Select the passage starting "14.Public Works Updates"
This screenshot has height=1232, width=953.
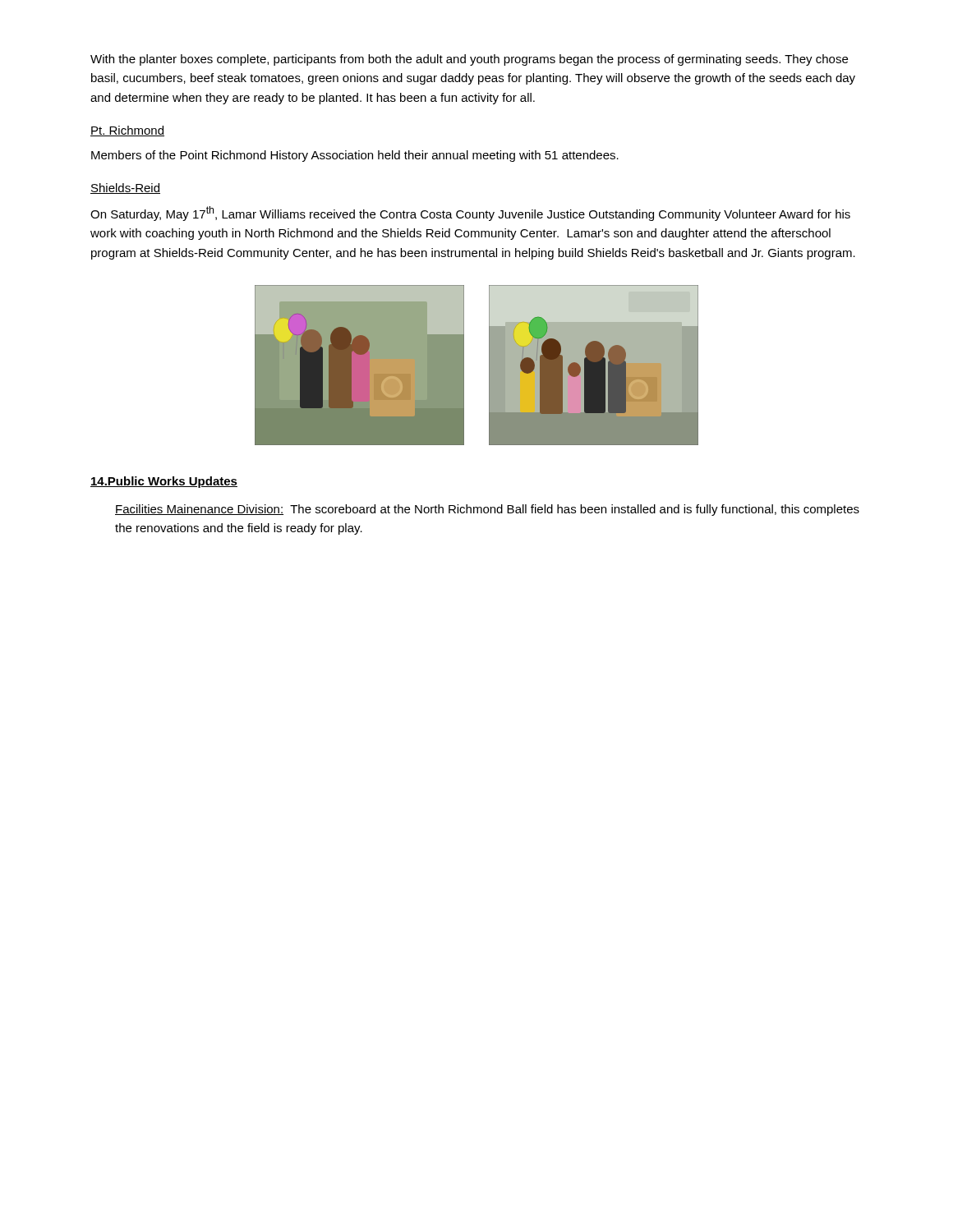click(x=164, y=481)
